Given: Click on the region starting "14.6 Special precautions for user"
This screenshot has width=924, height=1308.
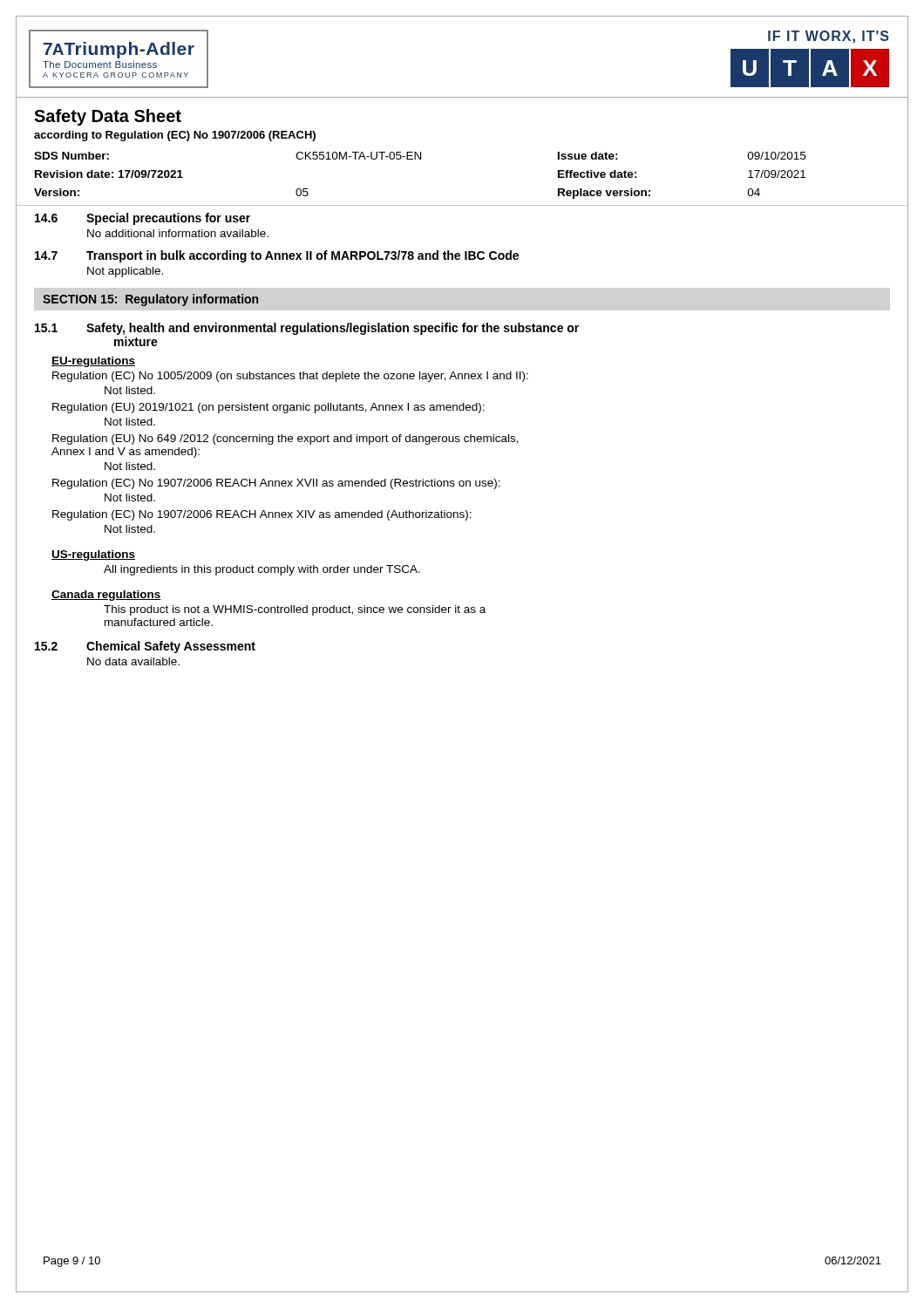Looking at the screenshot, I should pyautogui.click(x=142, y=218).
